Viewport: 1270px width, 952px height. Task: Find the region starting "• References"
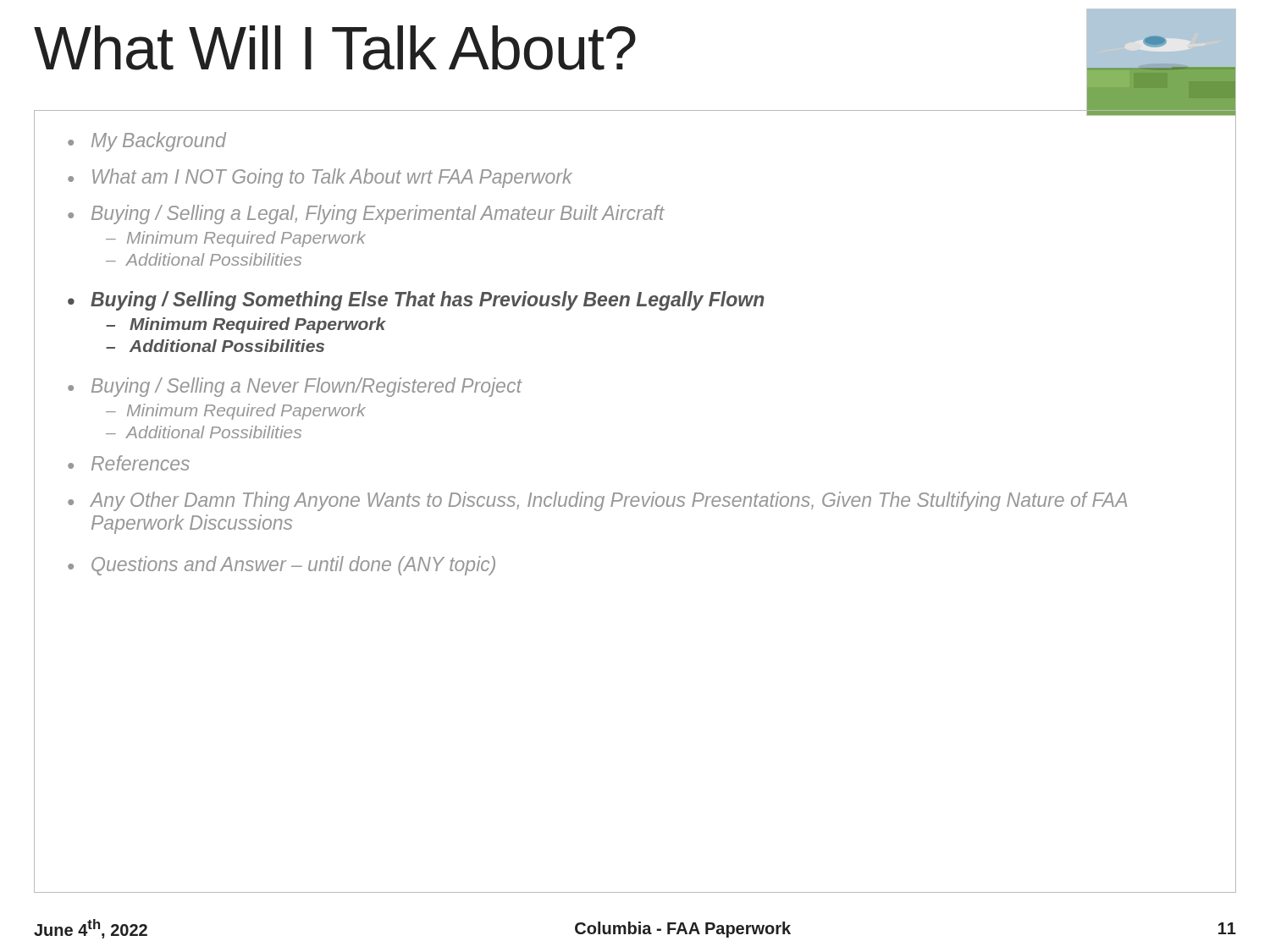pos(129,466)
